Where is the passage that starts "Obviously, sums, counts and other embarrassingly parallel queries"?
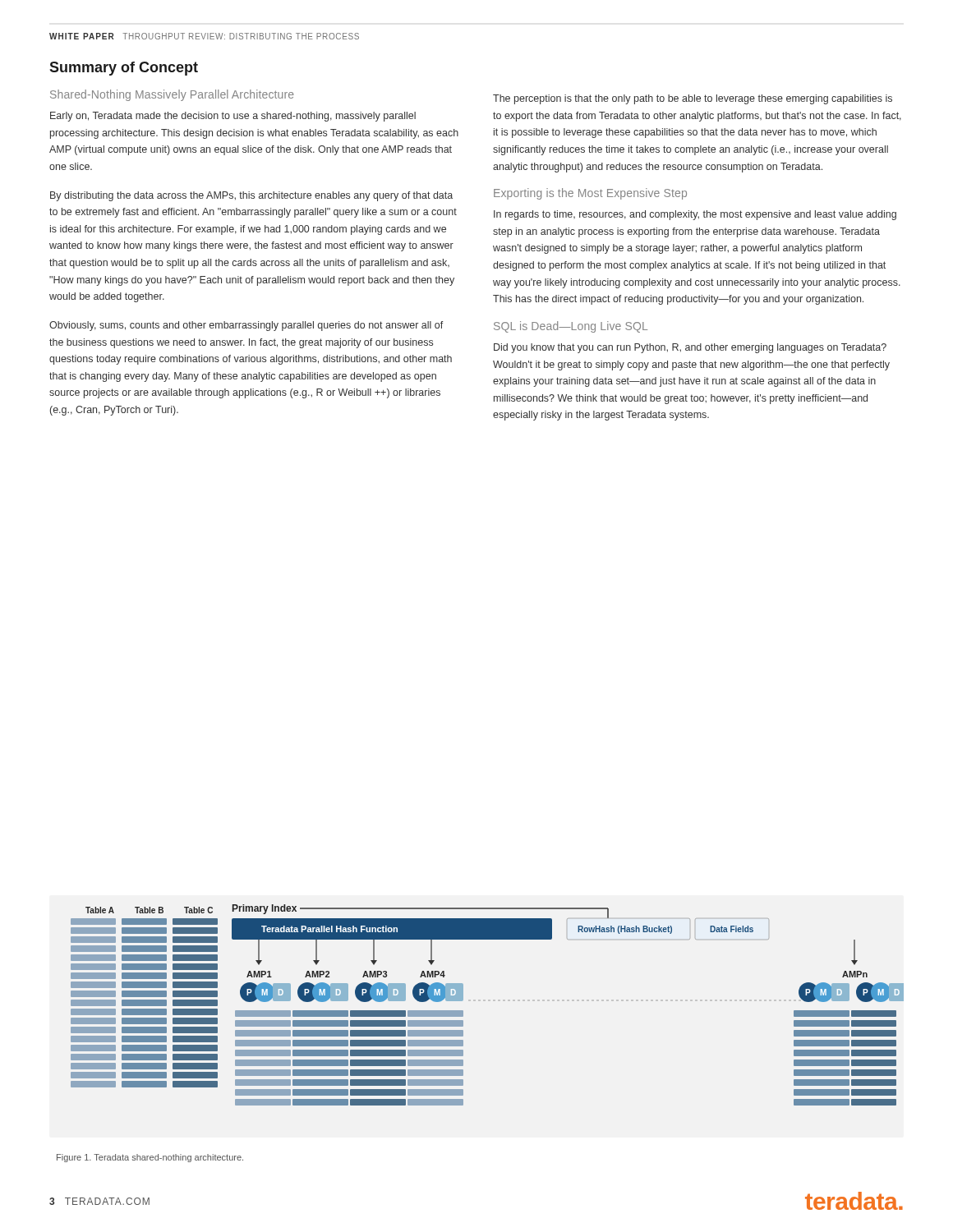The height and width of the screenshot is (1232, 953). pyautogui.click(x=251, y=367)
